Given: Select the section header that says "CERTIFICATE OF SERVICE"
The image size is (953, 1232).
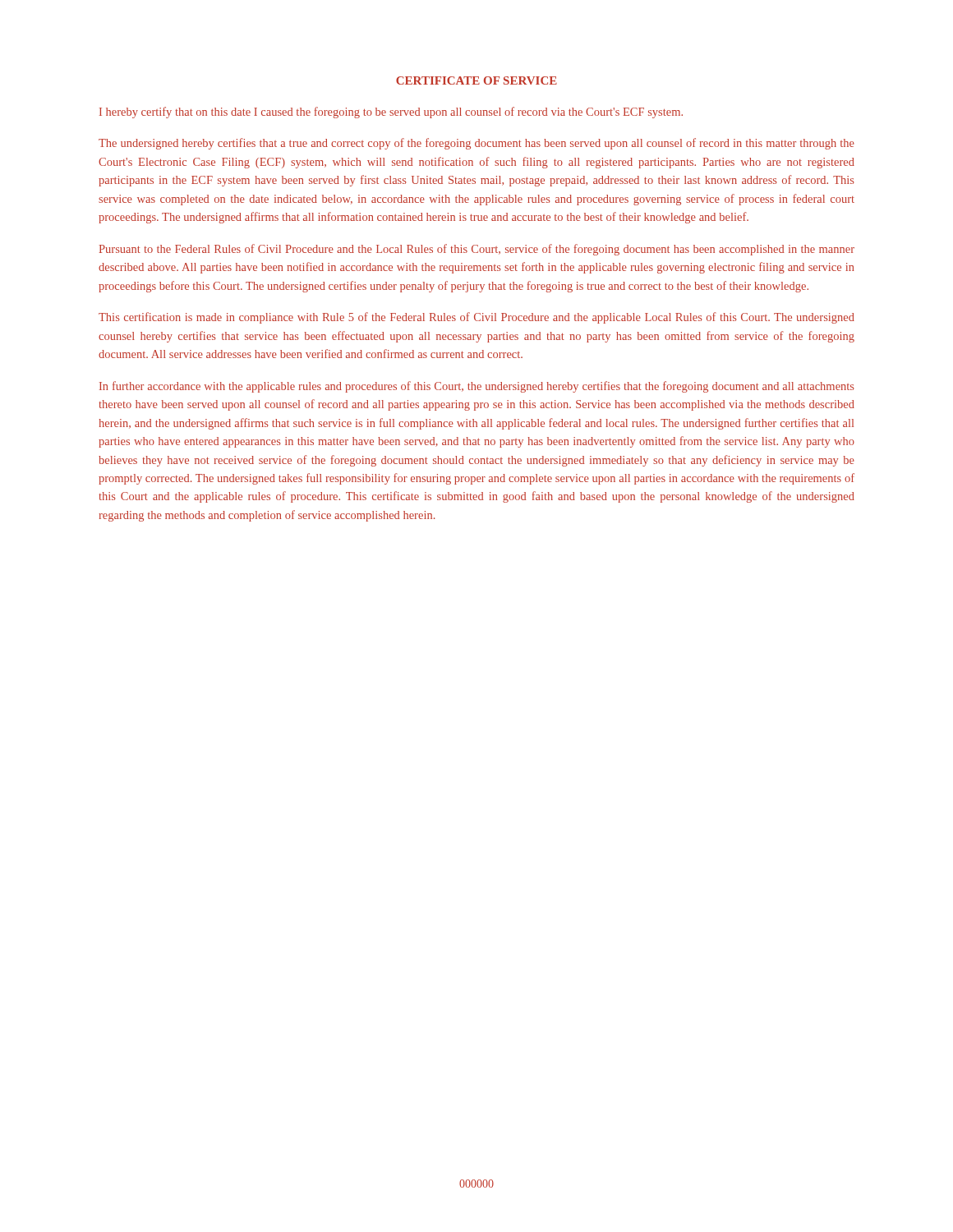Looking at the screenshot, I should pos(476,81).
